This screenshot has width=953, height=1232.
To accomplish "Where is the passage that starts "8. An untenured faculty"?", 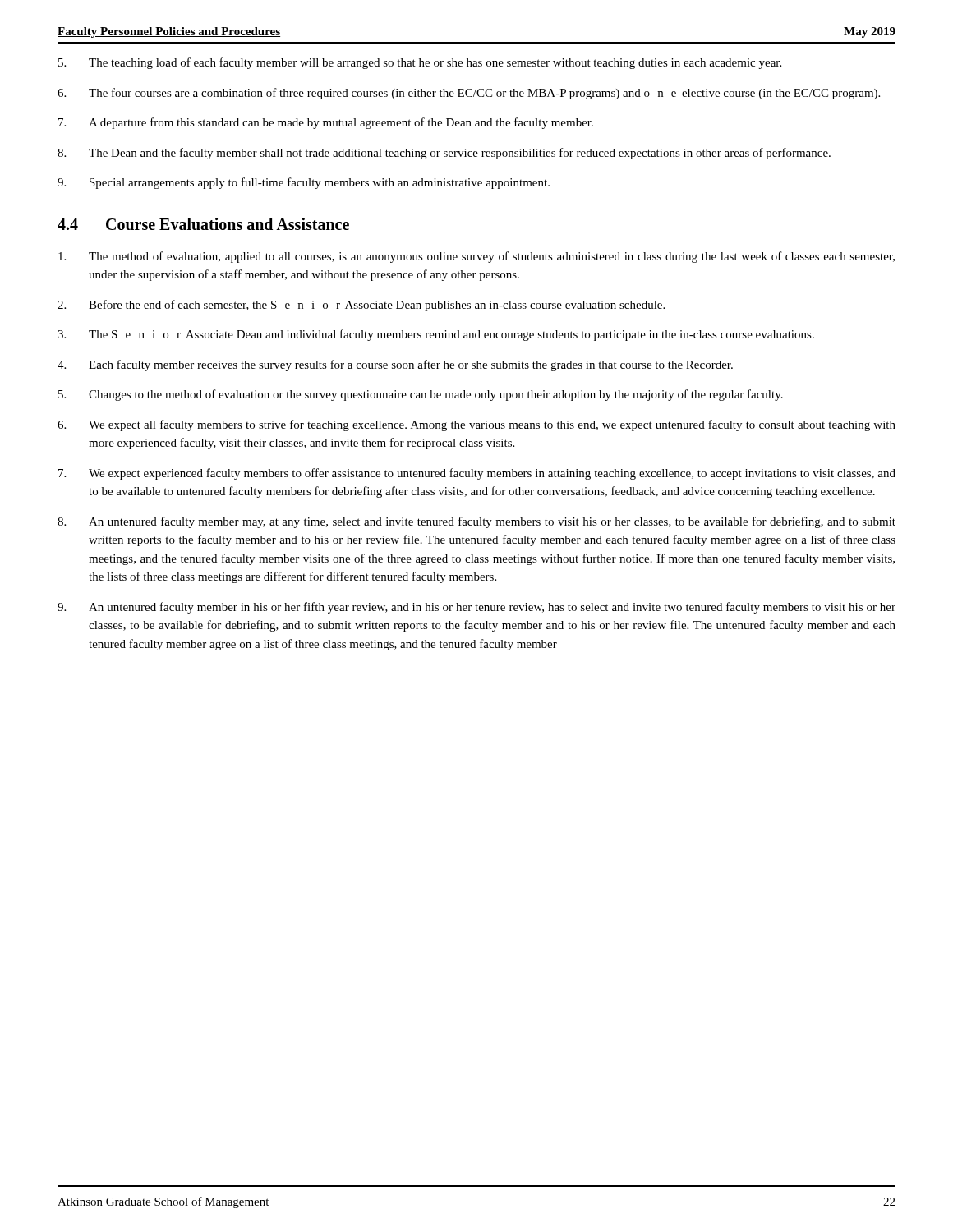I will click(x=476, y=549).
